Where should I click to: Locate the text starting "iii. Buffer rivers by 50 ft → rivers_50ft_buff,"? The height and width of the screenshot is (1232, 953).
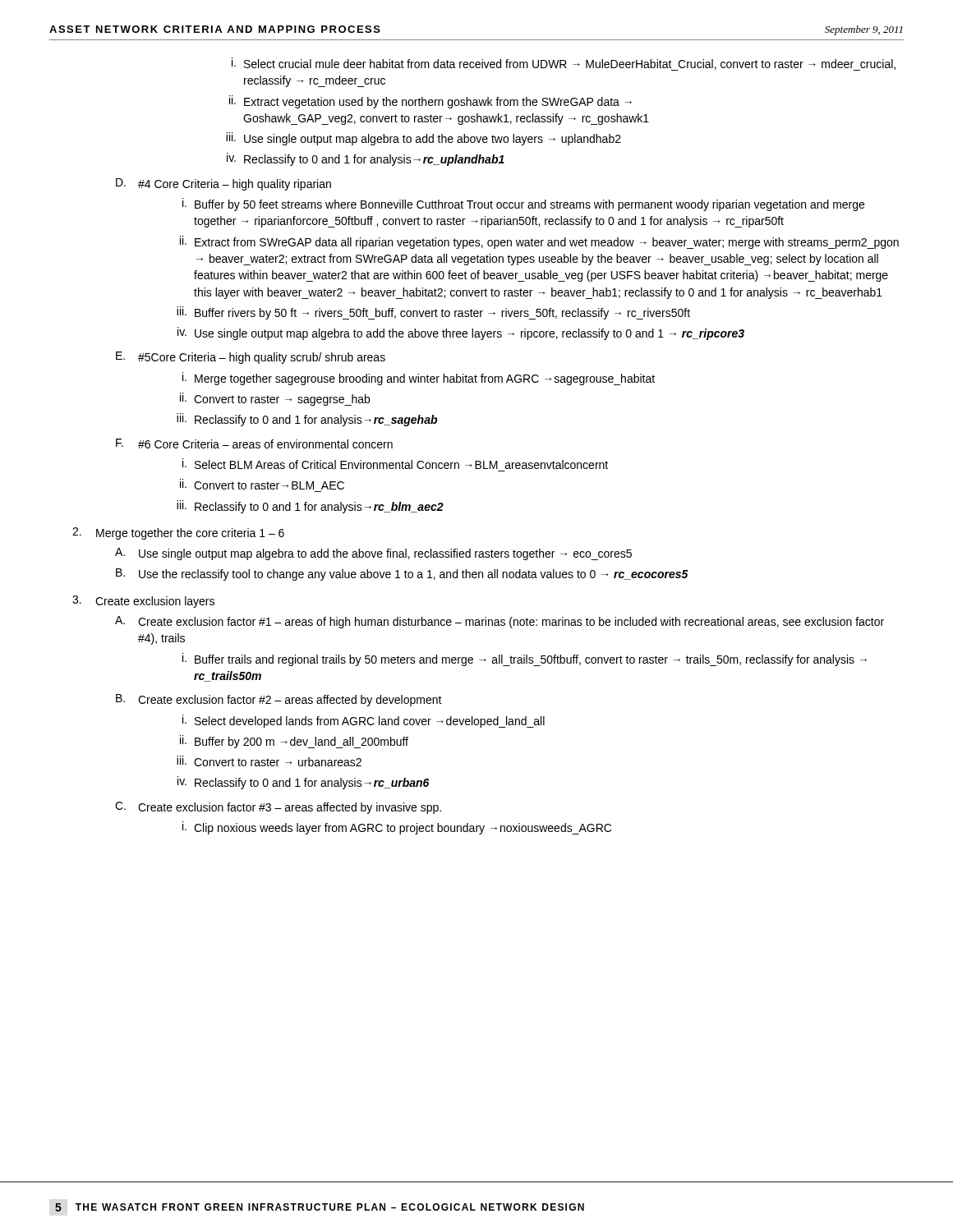(534, 313)
